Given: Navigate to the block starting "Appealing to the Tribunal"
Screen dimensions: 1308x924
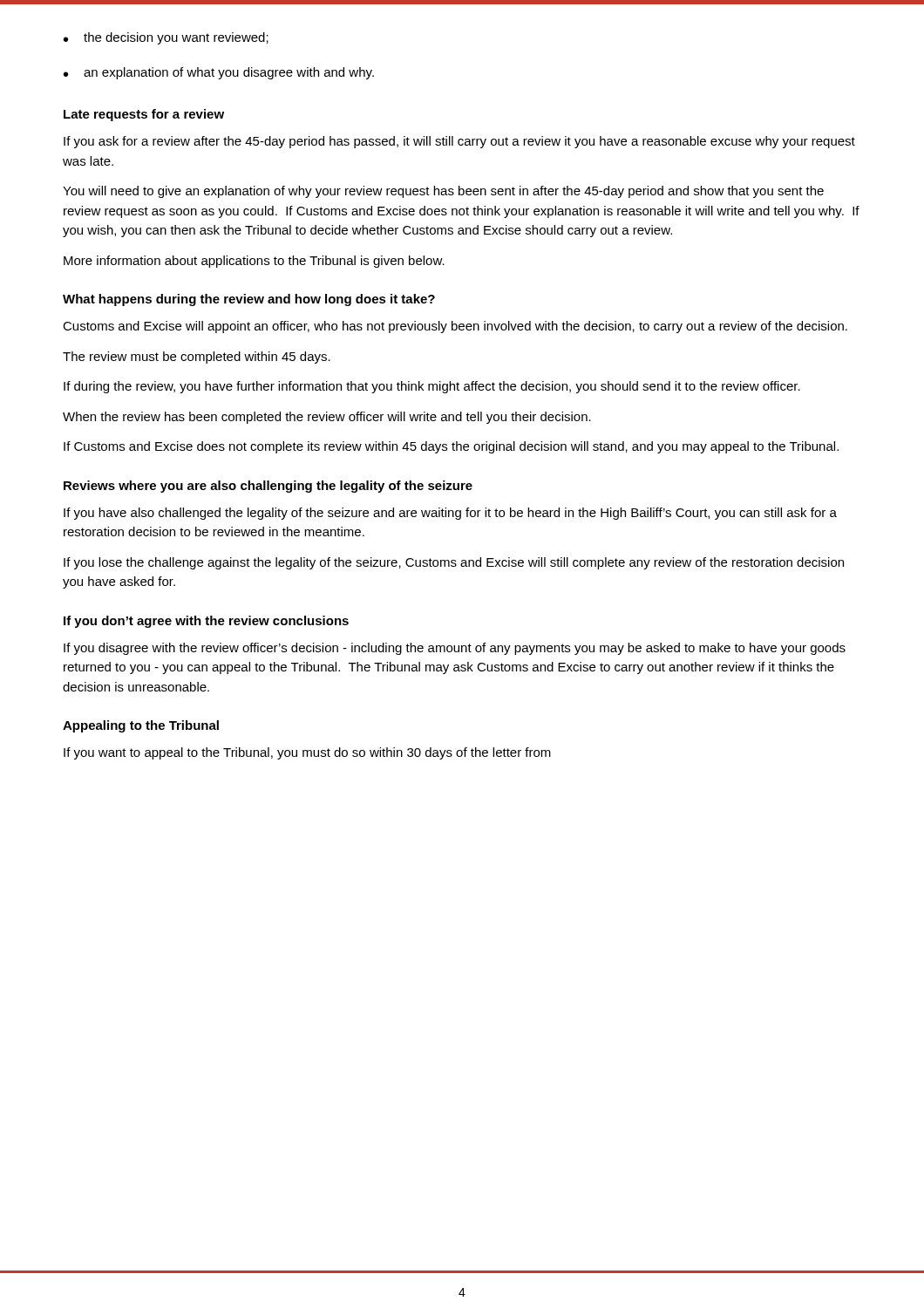Looking at the screenshot, I should pos(141,725).
